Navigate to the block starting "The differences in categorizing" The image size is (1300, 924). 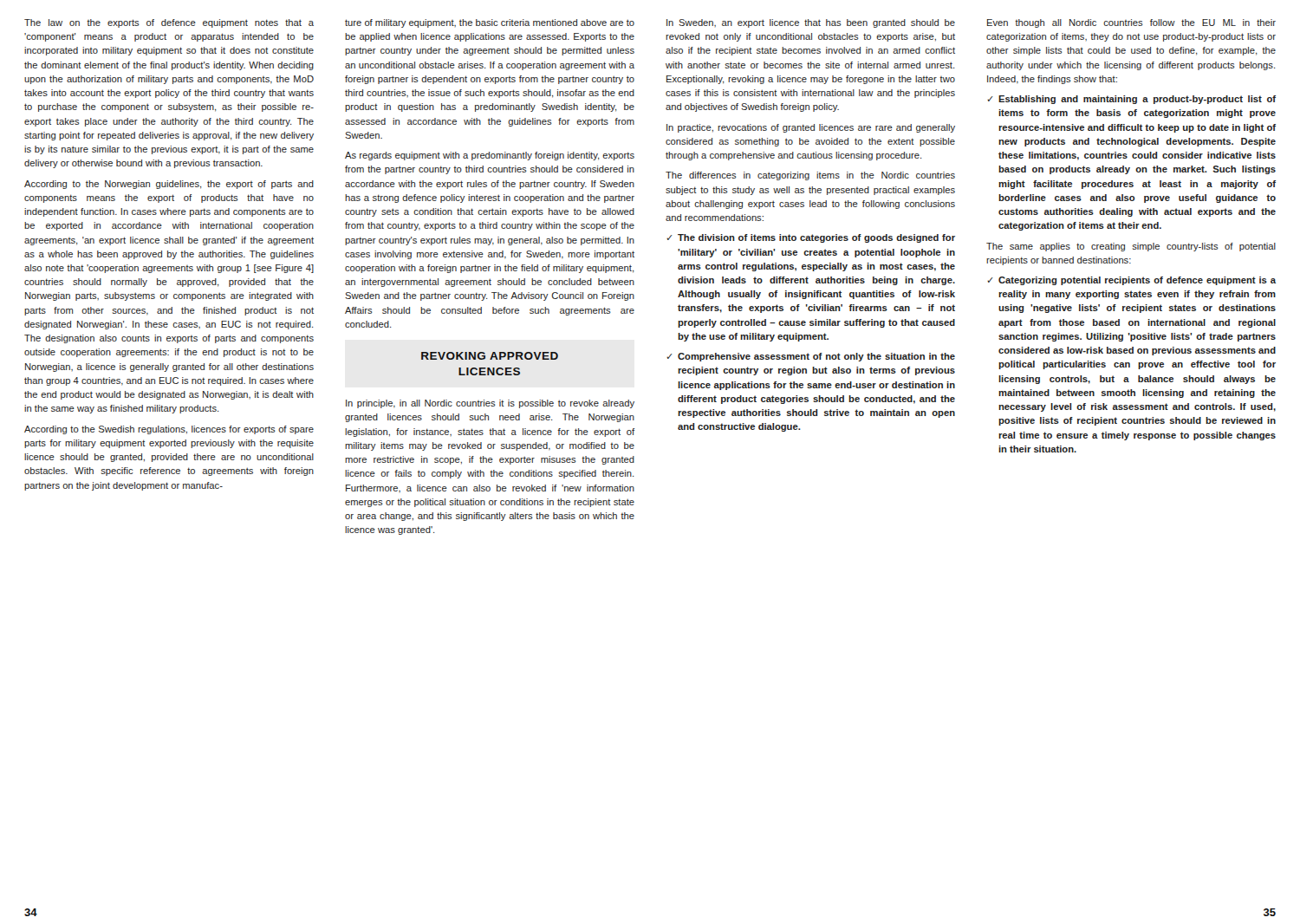click(x=810, y=197)
